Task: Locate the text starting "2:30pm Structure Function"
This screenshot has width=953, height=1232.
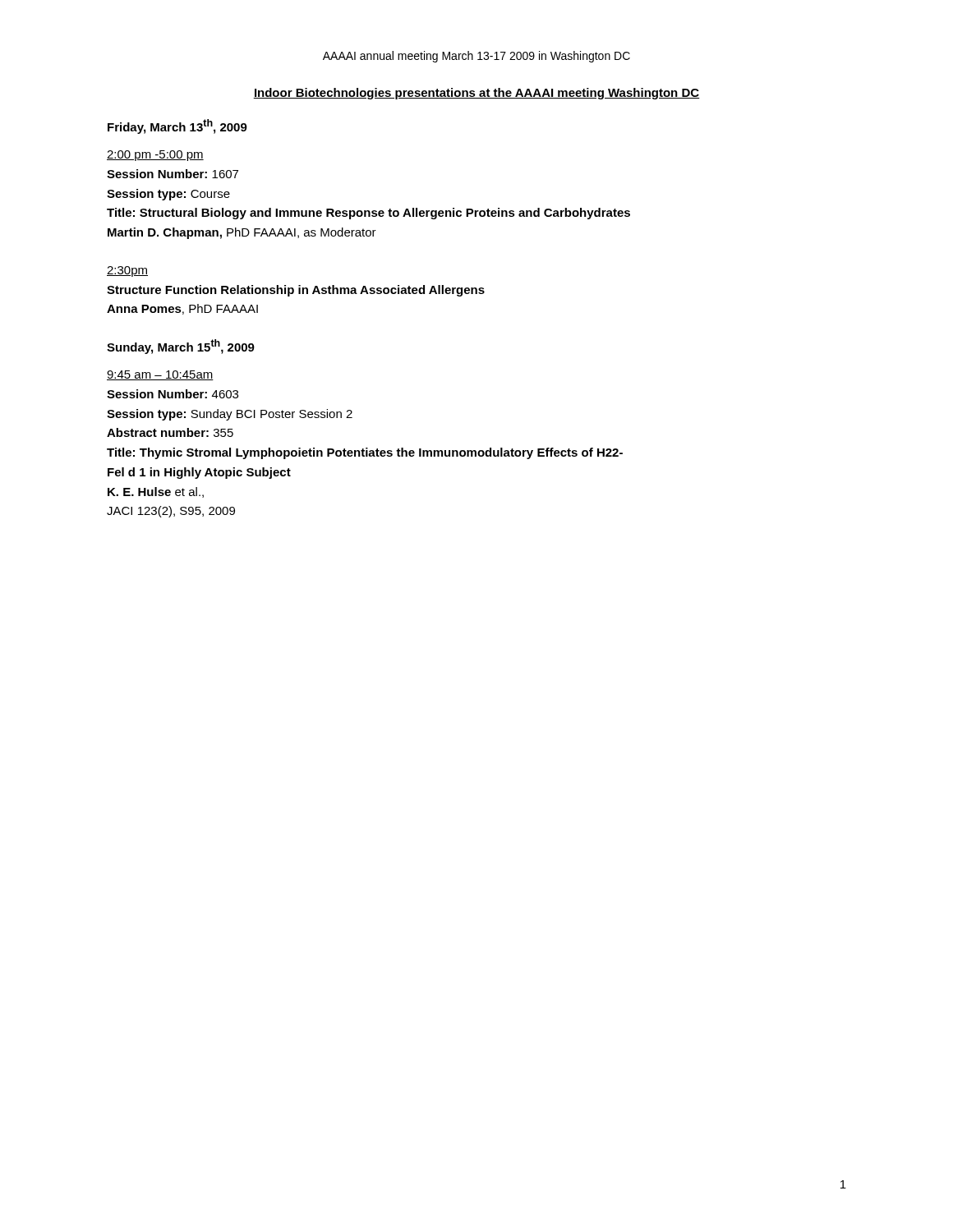Action: [476, 289]
